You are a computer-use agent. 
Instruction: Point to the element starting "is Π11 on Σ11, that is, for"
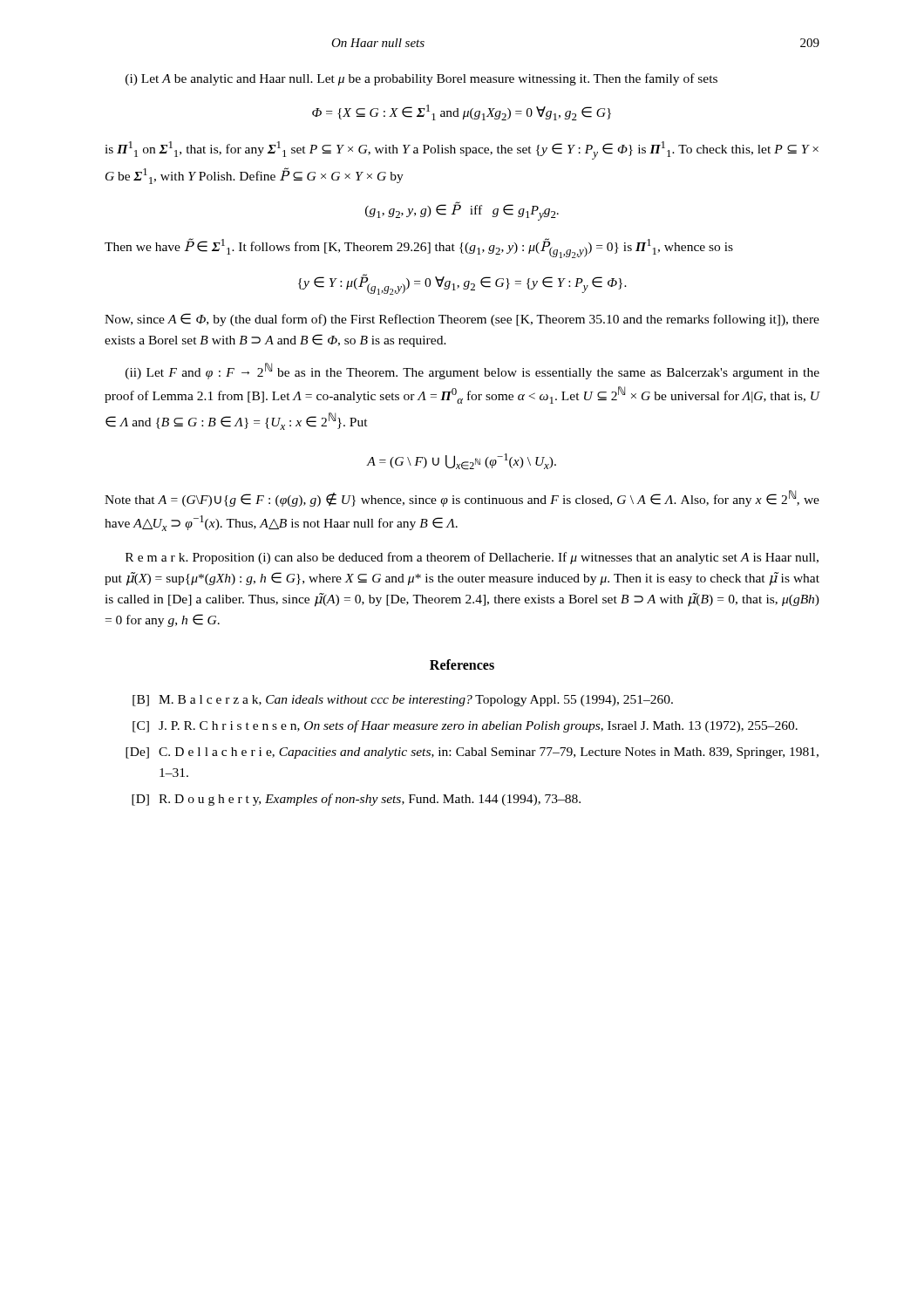click(462, 163)
